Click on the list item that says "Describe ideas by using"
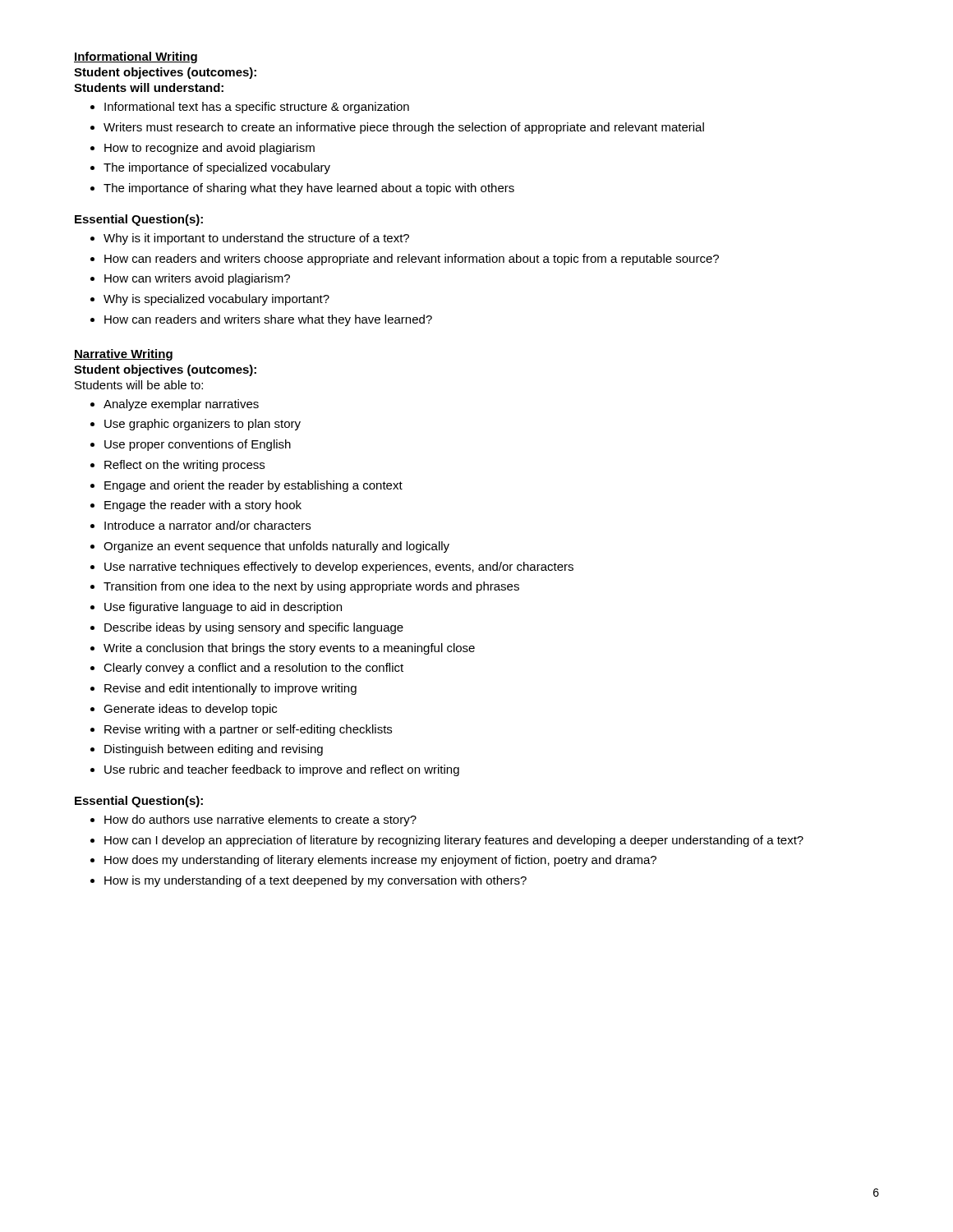Screen dimensions: 1232x953 point(254,627)
